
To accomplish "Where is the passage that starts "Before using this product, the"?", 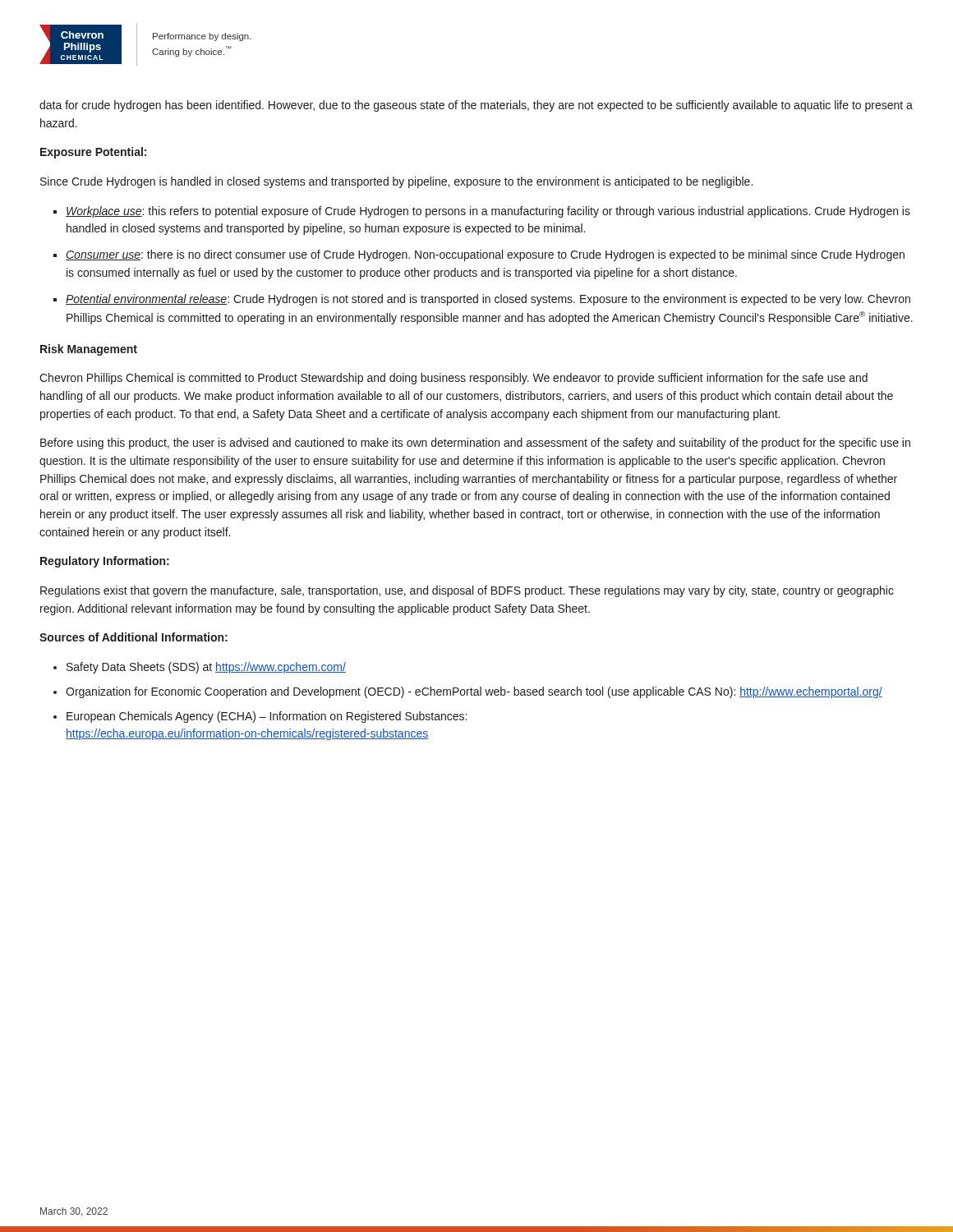I will pyautogui.click(x=476, y=488).
